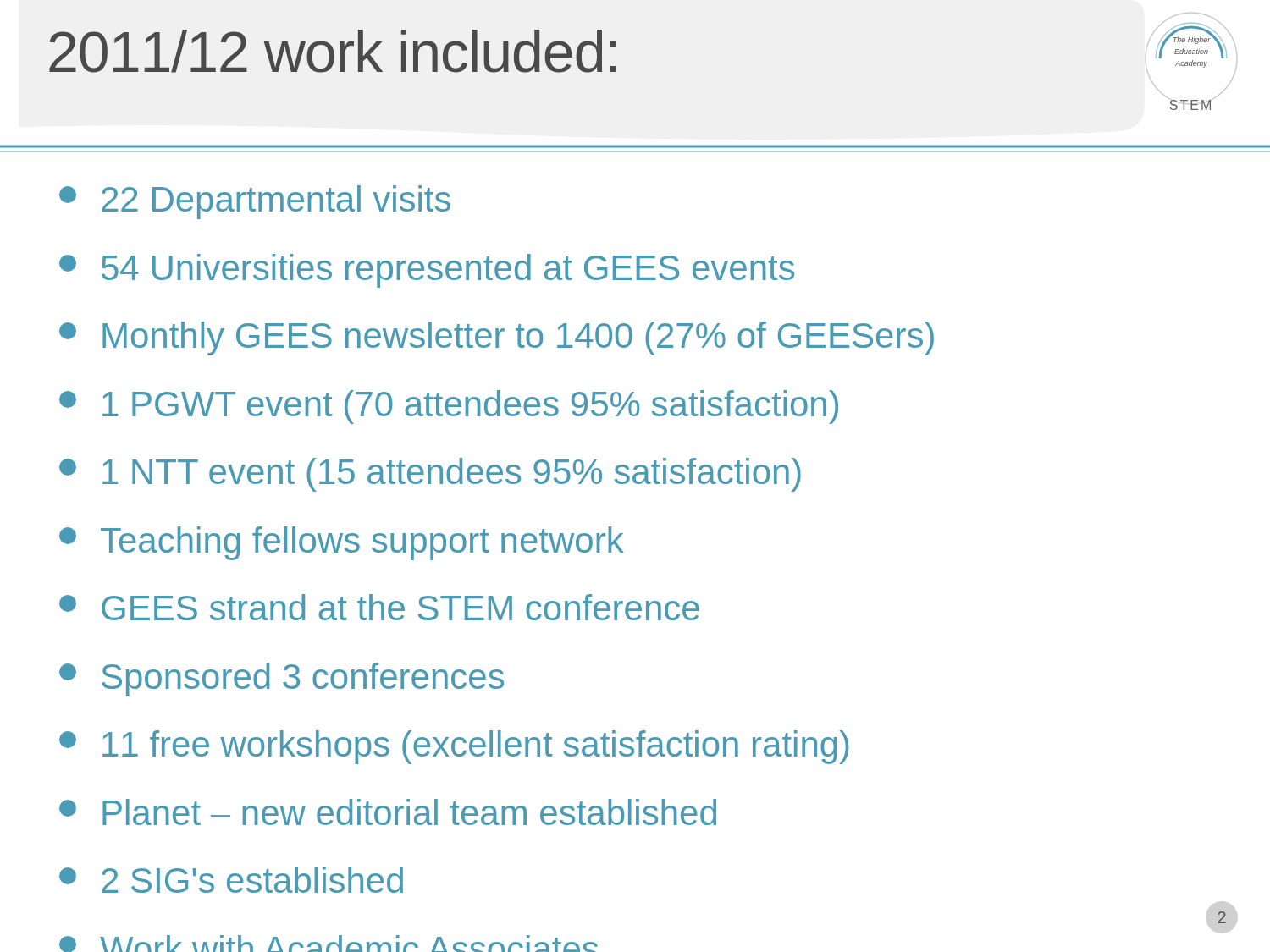Find the list item that reads "11 free workshops (excellent satisfaction"
This screenshot has height=952, width=1270.
tap(455, 745)
